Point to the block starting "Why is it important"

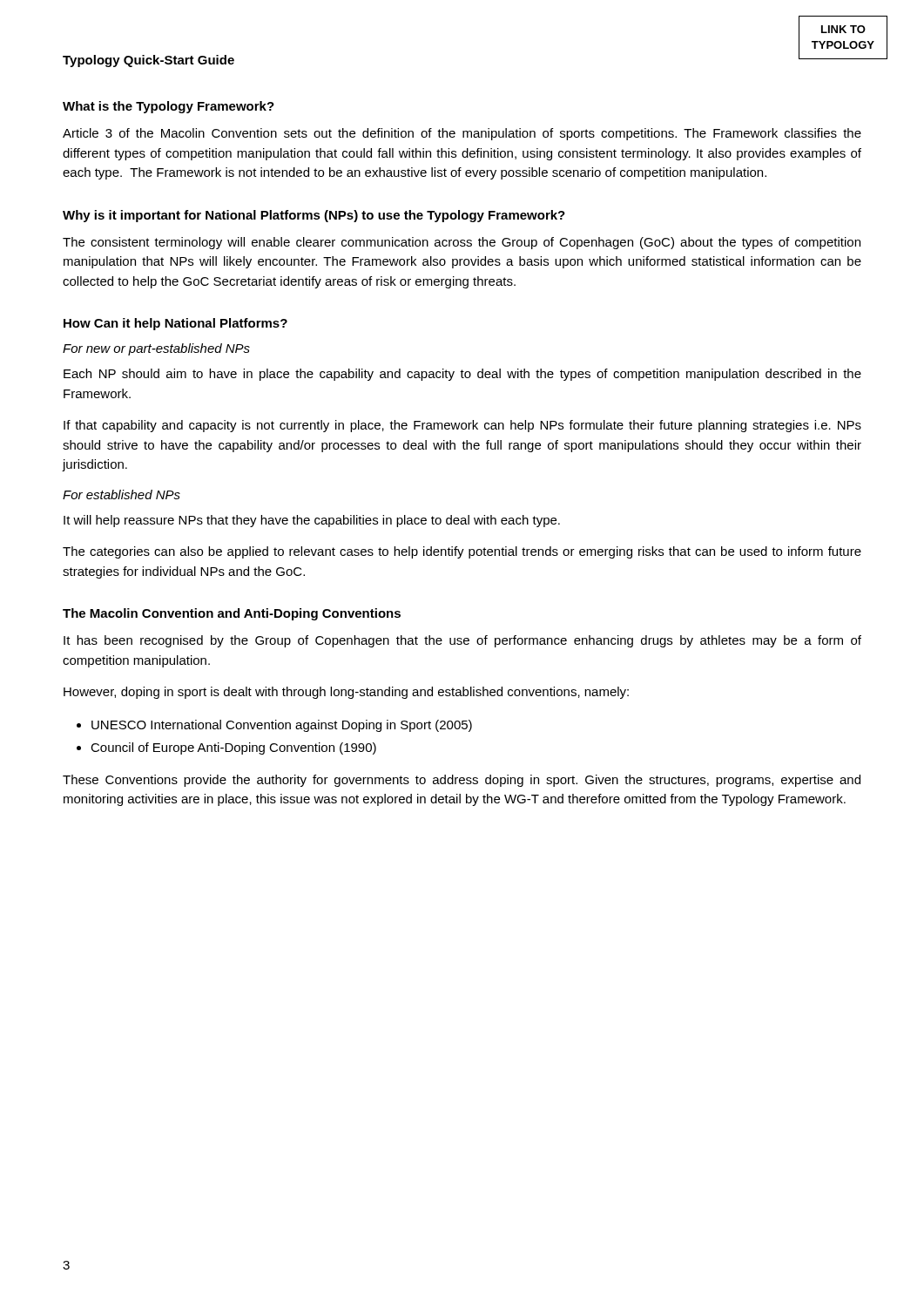pos(314,214)
